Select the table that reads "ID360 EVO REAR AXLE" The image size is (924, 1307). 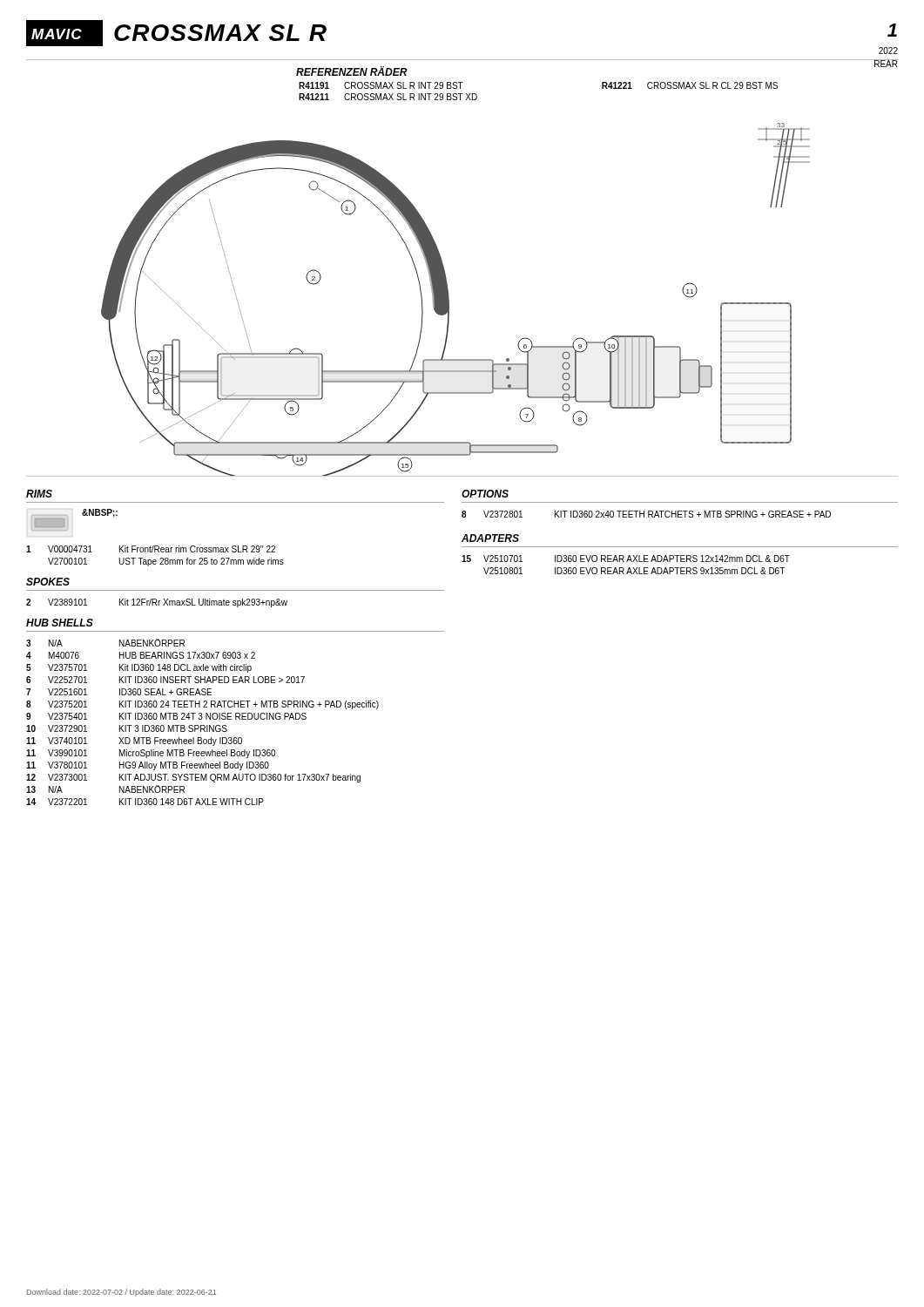(680, 565)
